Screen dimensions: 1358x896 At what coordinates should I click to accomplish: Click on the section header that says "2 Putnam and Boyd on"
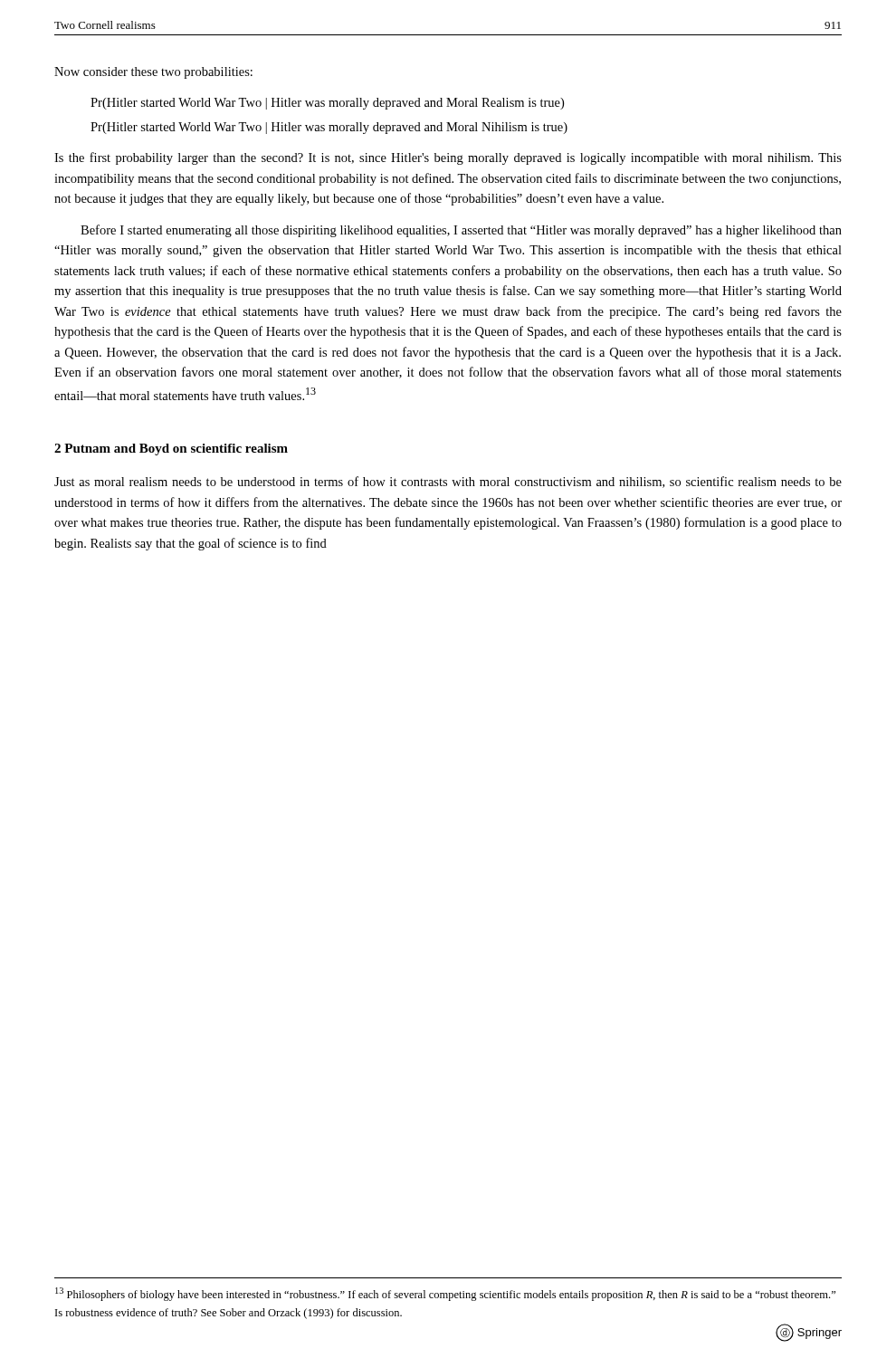(171, 448)
